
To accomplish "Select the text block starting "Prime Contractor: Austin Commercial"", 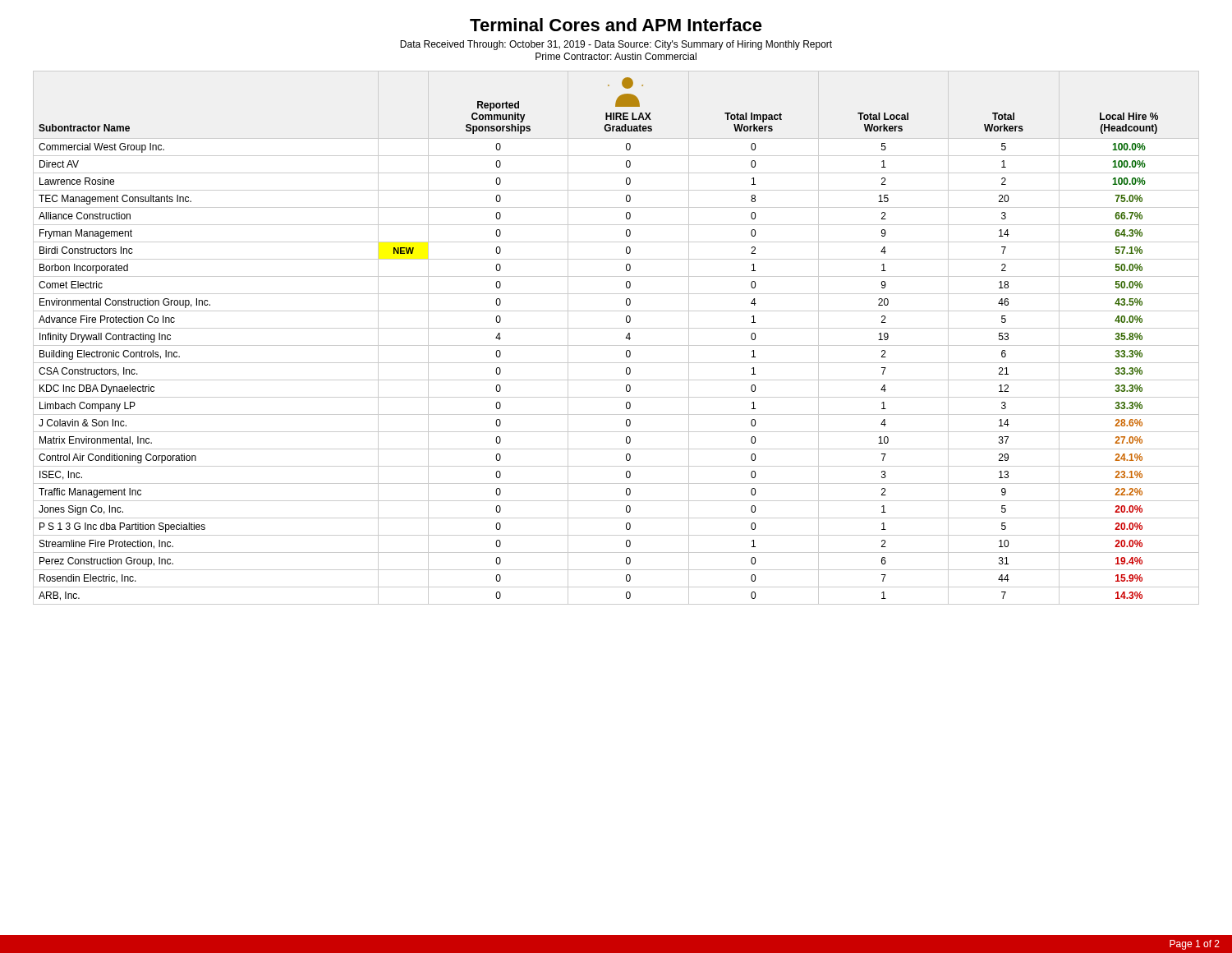I will tap(616, 57).
